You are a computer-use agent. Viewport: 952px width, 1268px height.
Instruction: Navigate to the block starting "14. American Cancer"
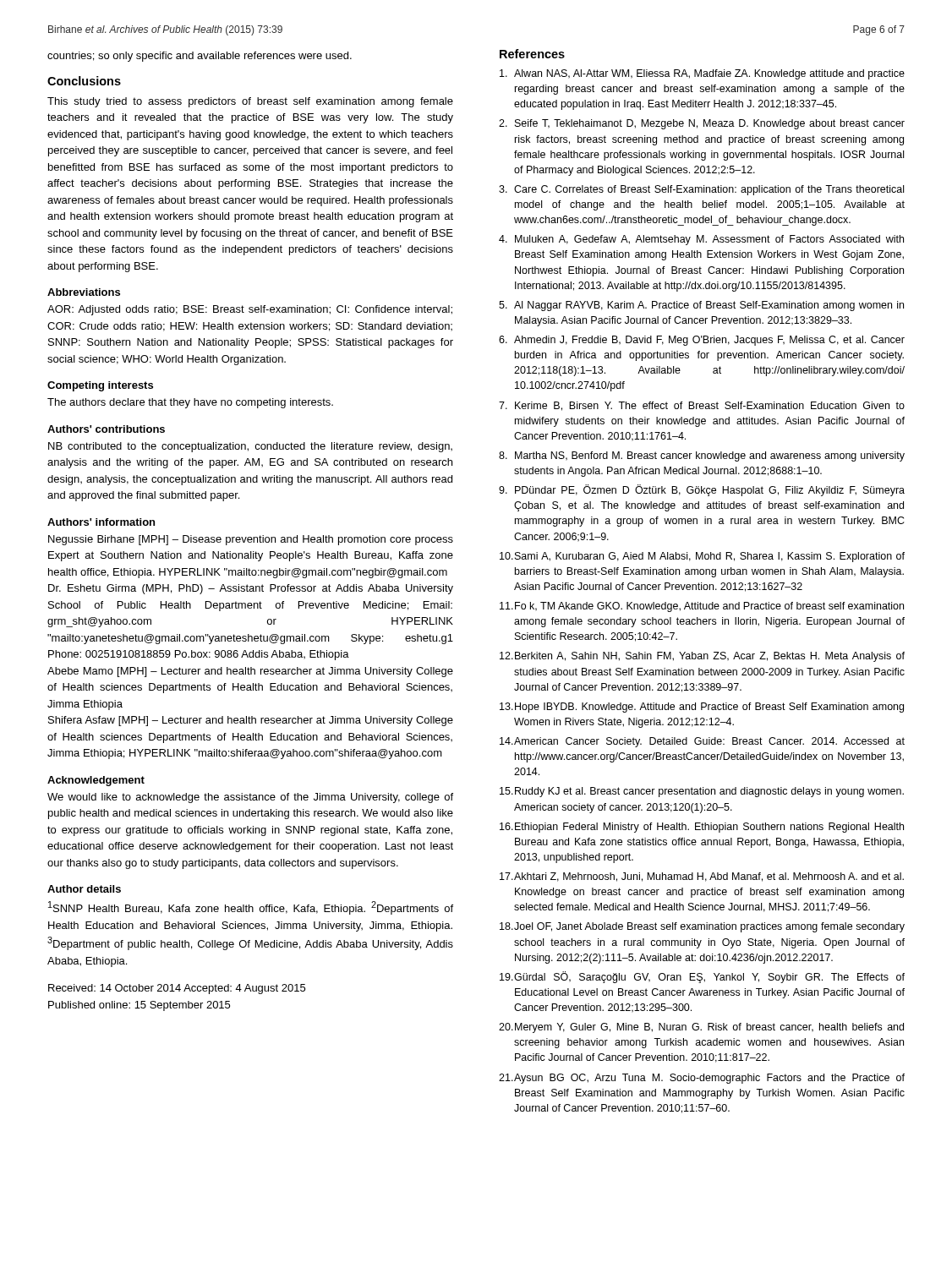pyautogui.click(x=702, y=757)
